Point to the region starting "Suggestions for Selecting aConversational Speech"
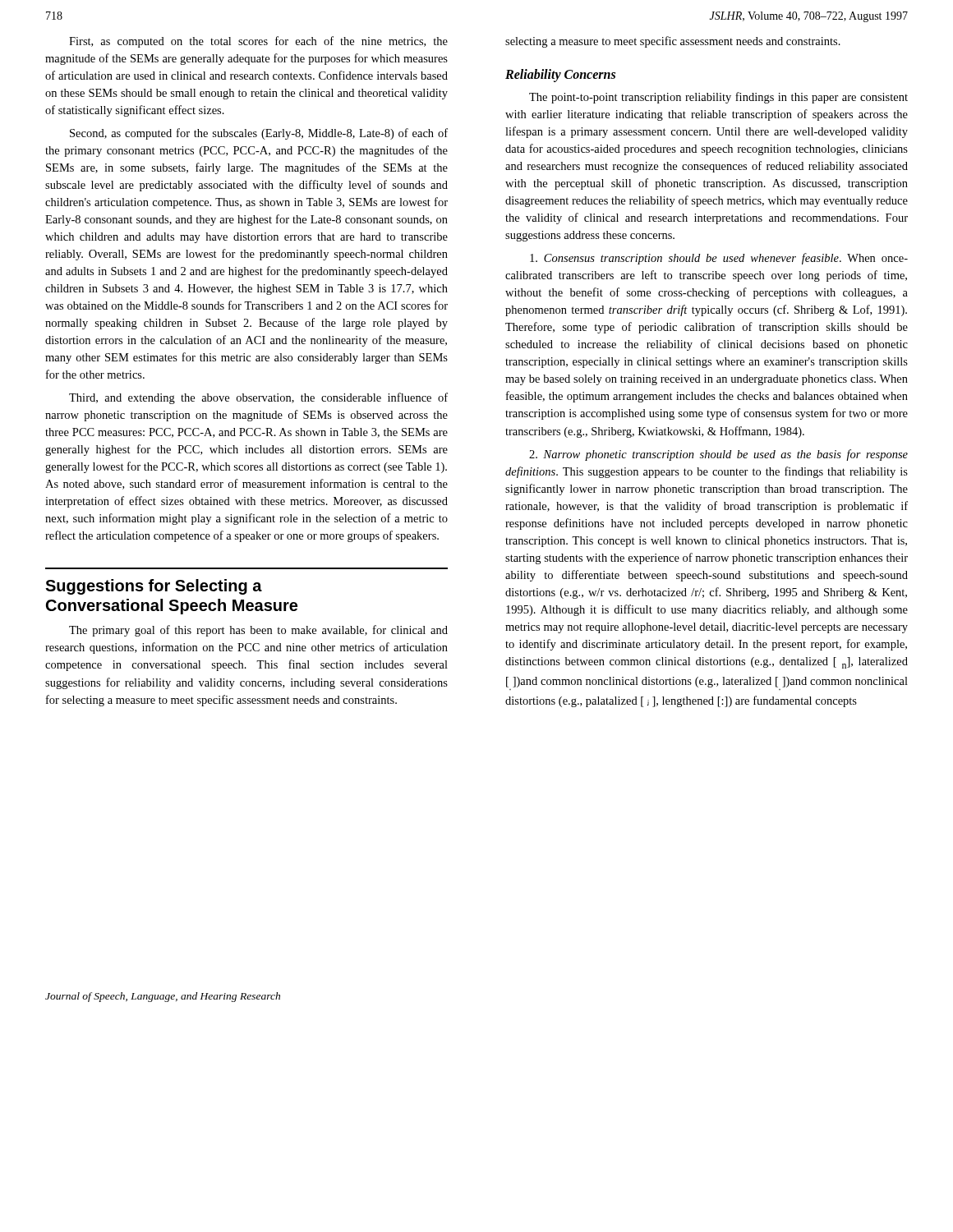Viewport: 953px width, 1232px height. point(246,596)
